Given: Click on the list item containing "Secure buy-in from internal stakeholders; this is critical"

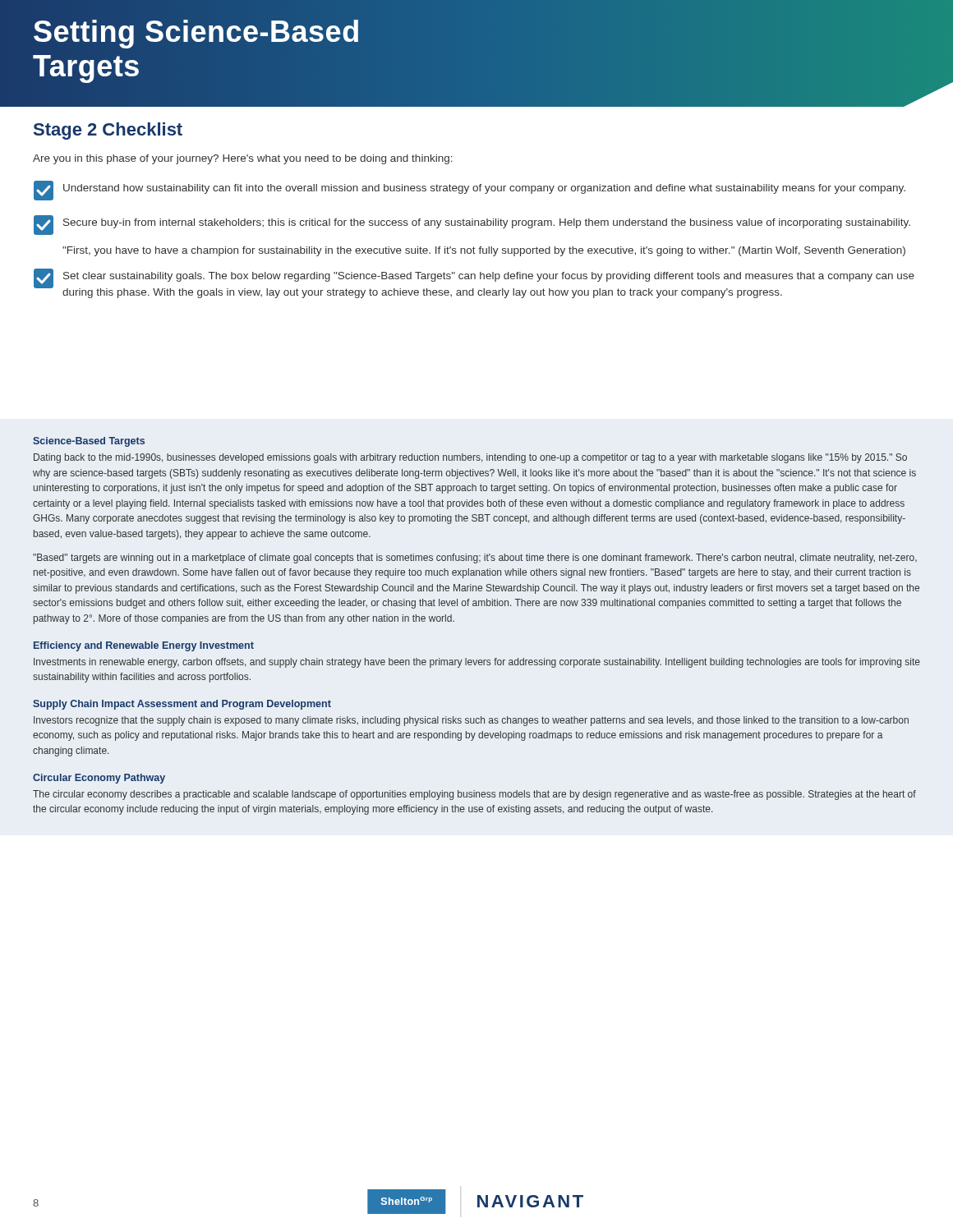Looking at the screenshot, I should pos(472,225).
